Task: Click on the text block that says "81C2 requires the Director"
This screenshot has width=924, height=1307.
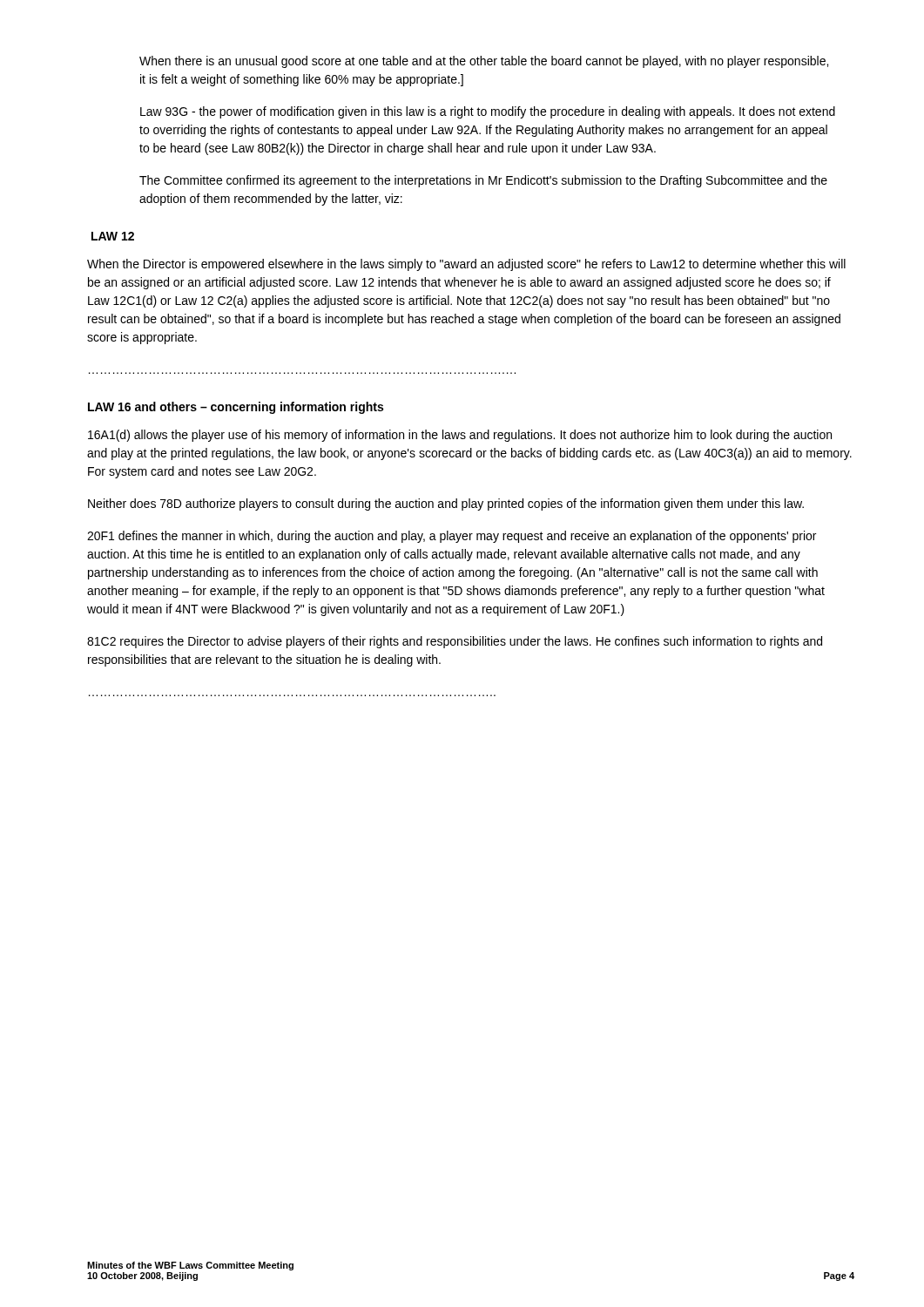Action: click(455, 650)
